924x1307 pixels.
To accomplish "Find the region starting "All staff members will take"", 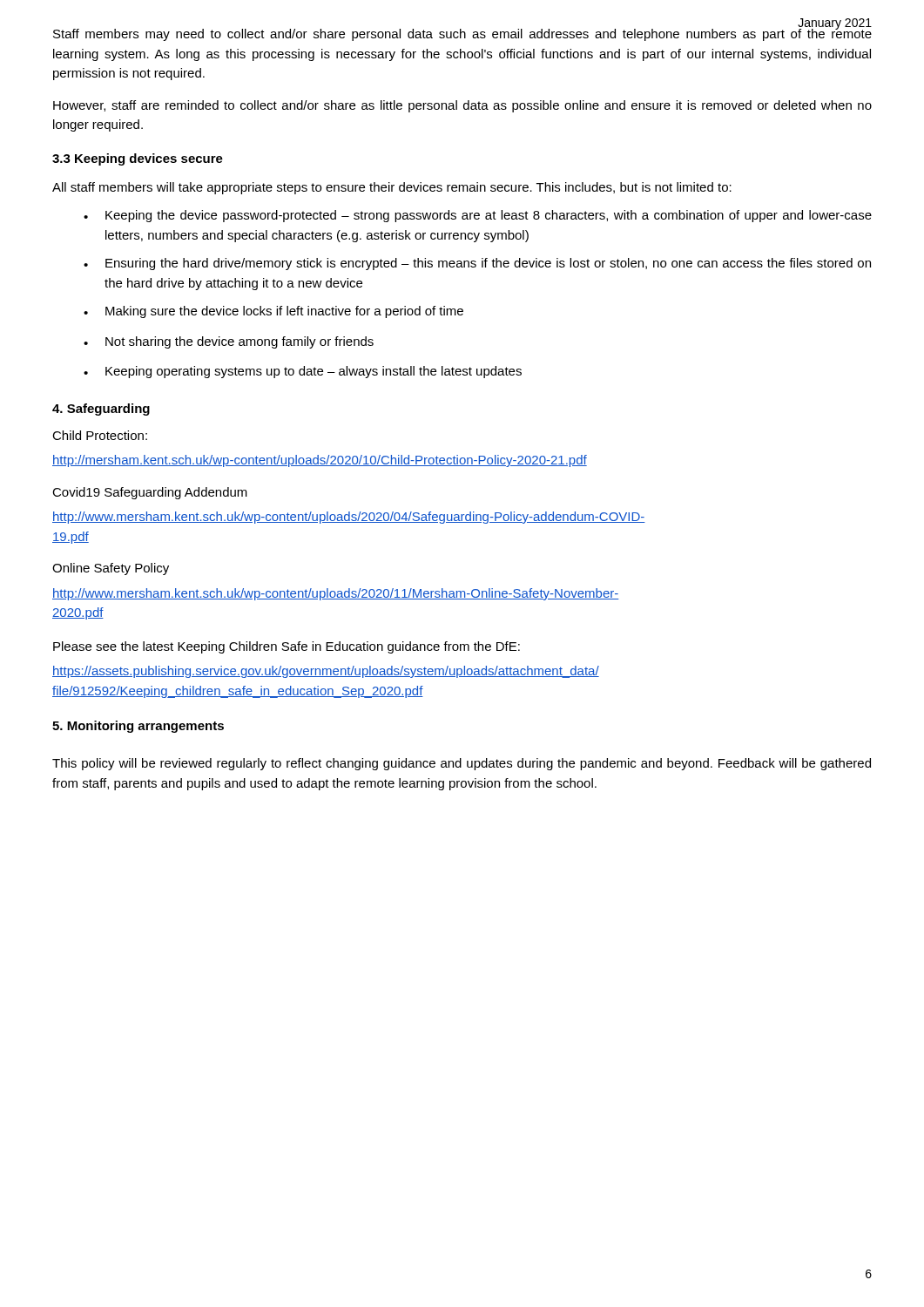I will tap(392, 186).
